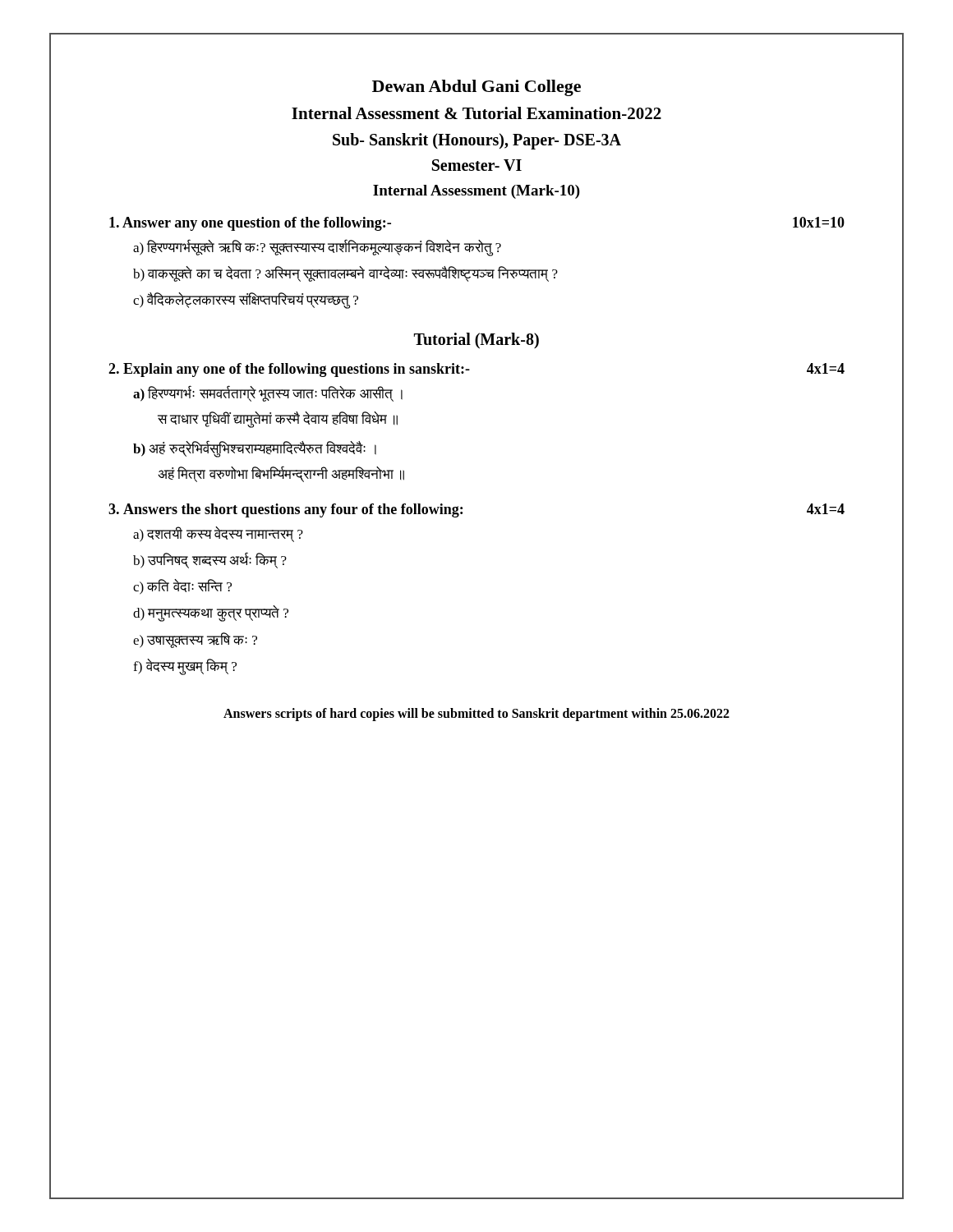Point to "Internal Assessment (Mark-10)"

coord(476,190)
